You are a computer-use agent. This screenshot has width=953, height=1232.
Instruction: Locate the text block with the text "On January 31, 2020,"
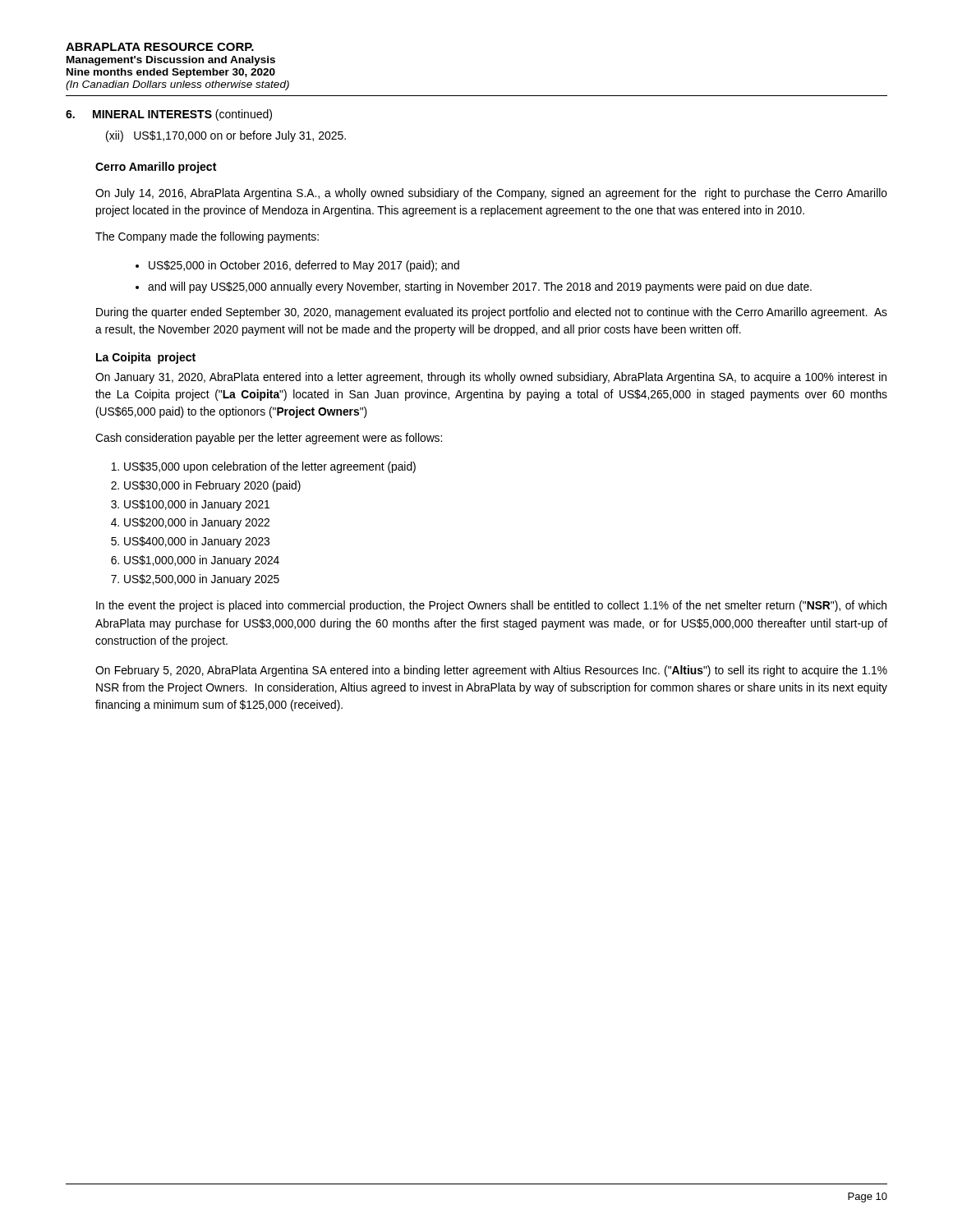491,395
